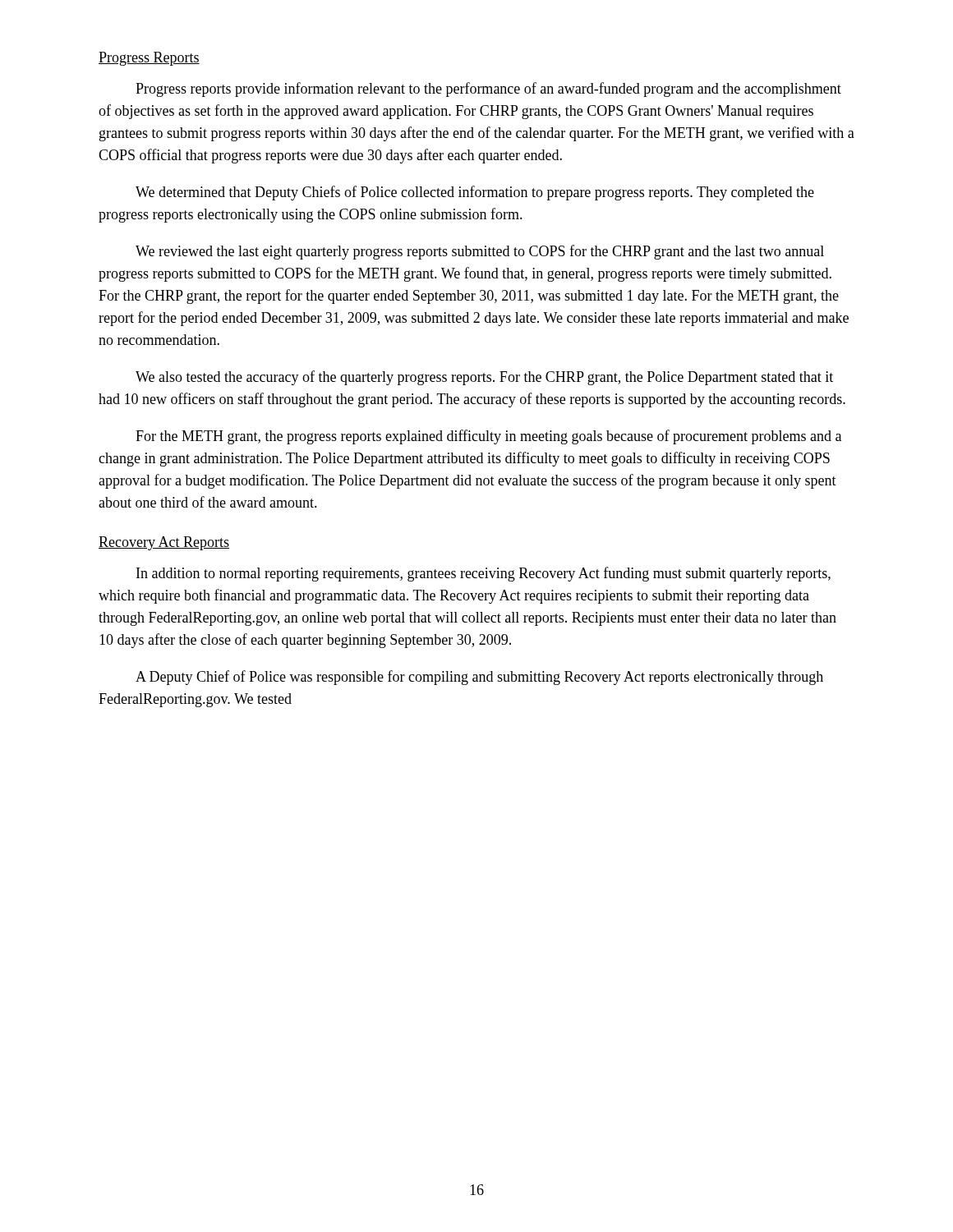Point to the block starting "Progress Reports"
Screen dimensions: 1232x953
pyautogui.click(x=149, y=57)
